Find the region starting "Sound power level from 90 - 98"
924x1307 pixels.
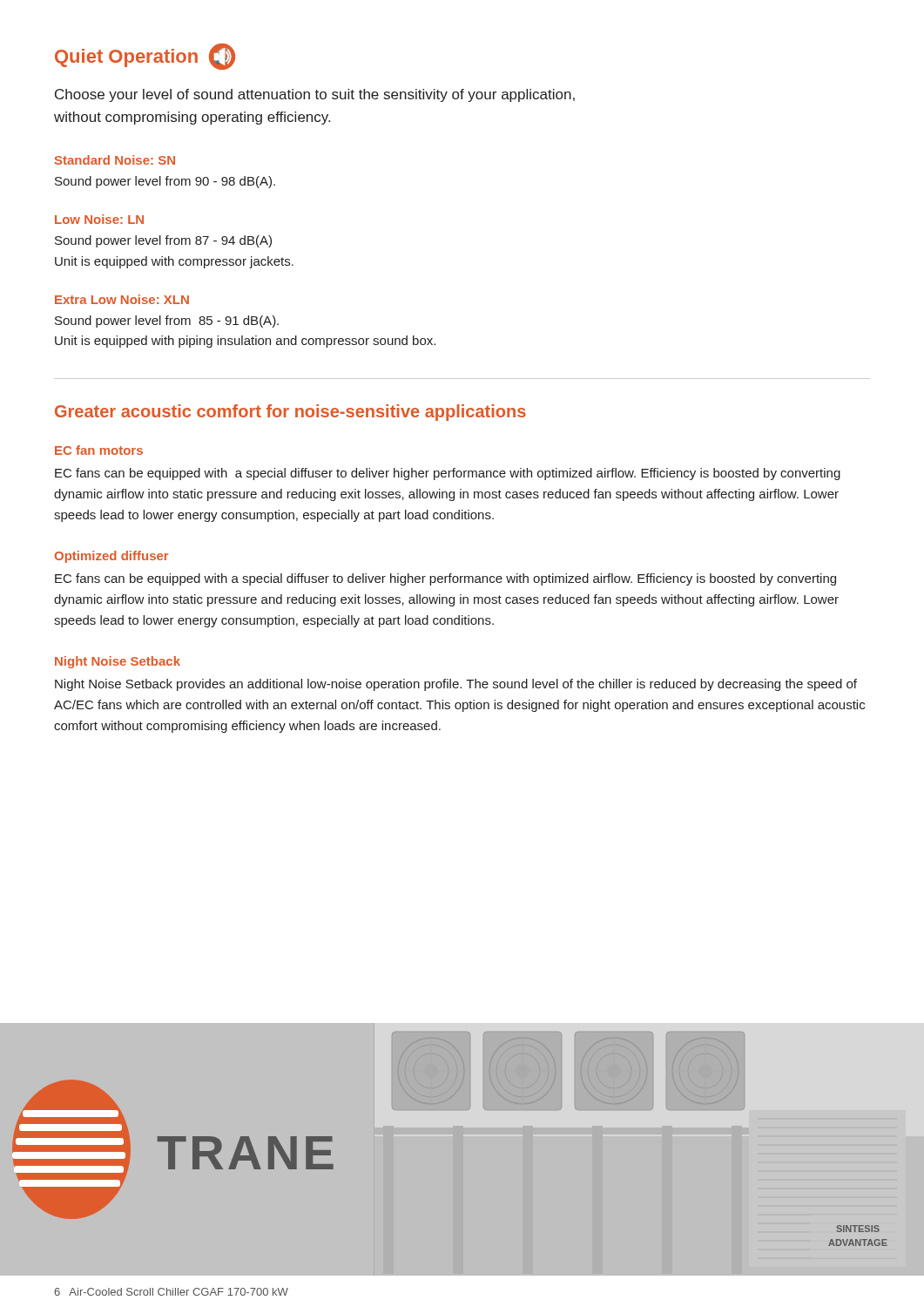coord(165,182)
